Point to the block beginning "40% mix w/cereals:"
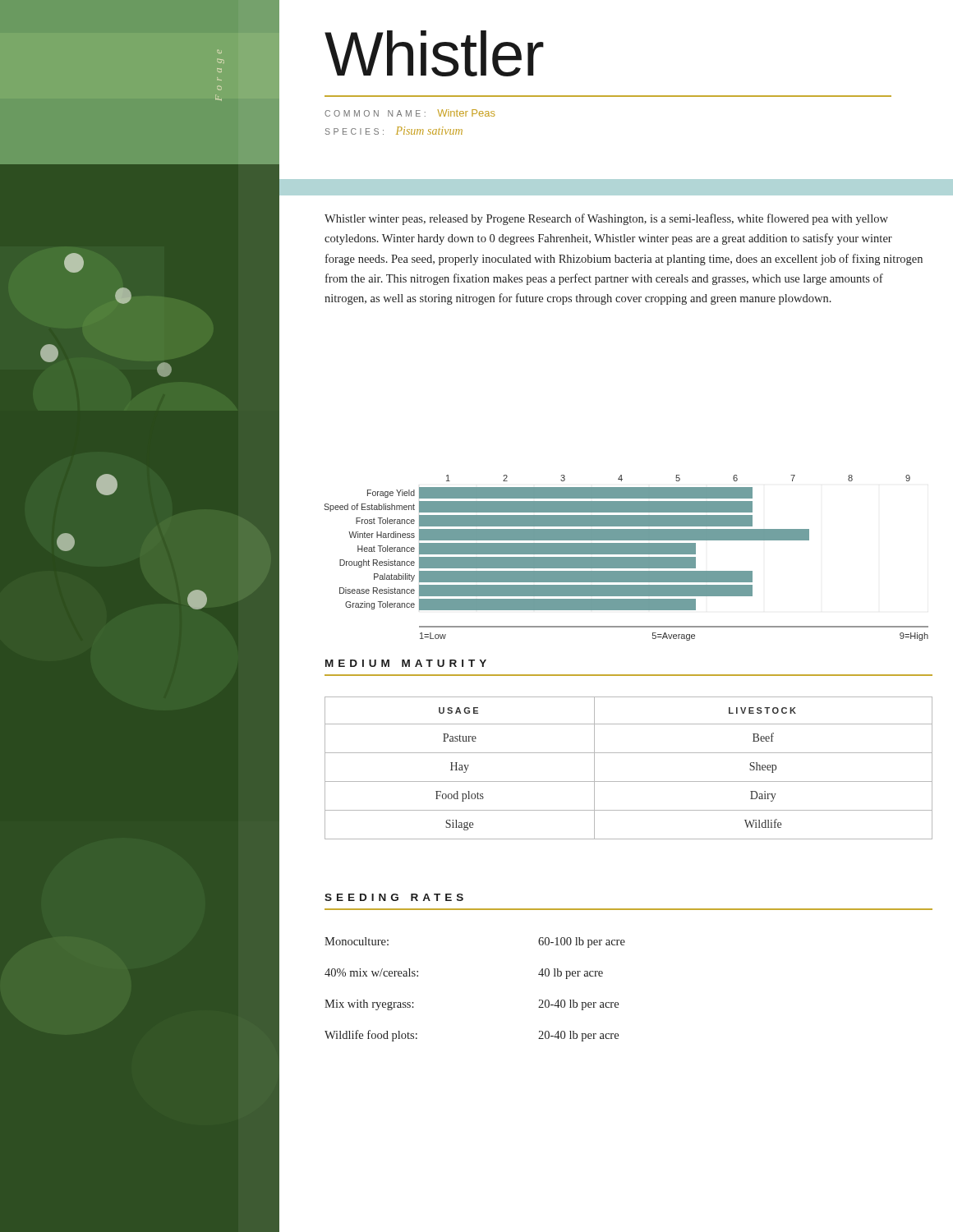 (364, 974)
